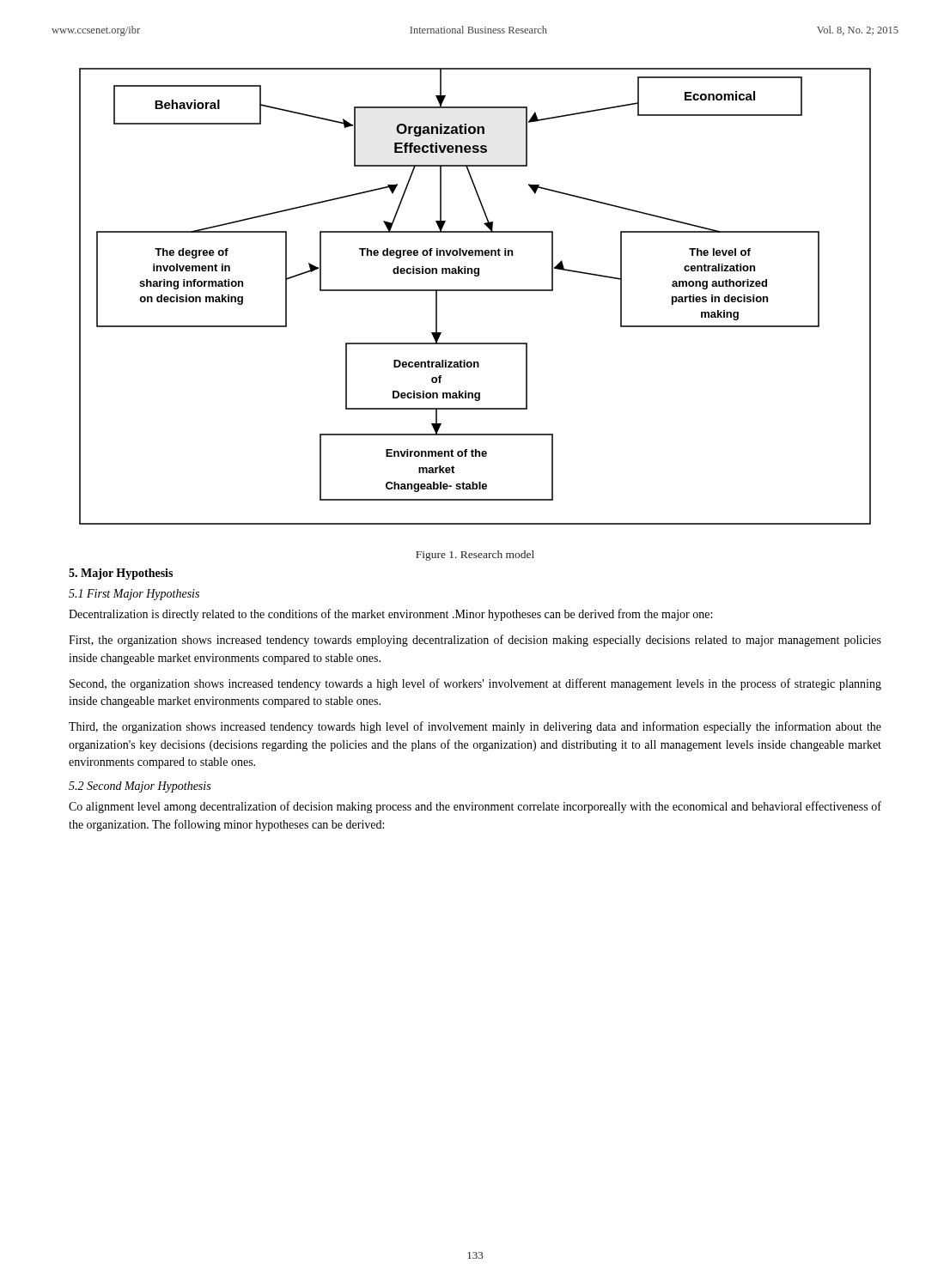Select the block starting "Co alignment level among"
The width and height of the screenshot is (950, 1288).
[x=475, y=816]
